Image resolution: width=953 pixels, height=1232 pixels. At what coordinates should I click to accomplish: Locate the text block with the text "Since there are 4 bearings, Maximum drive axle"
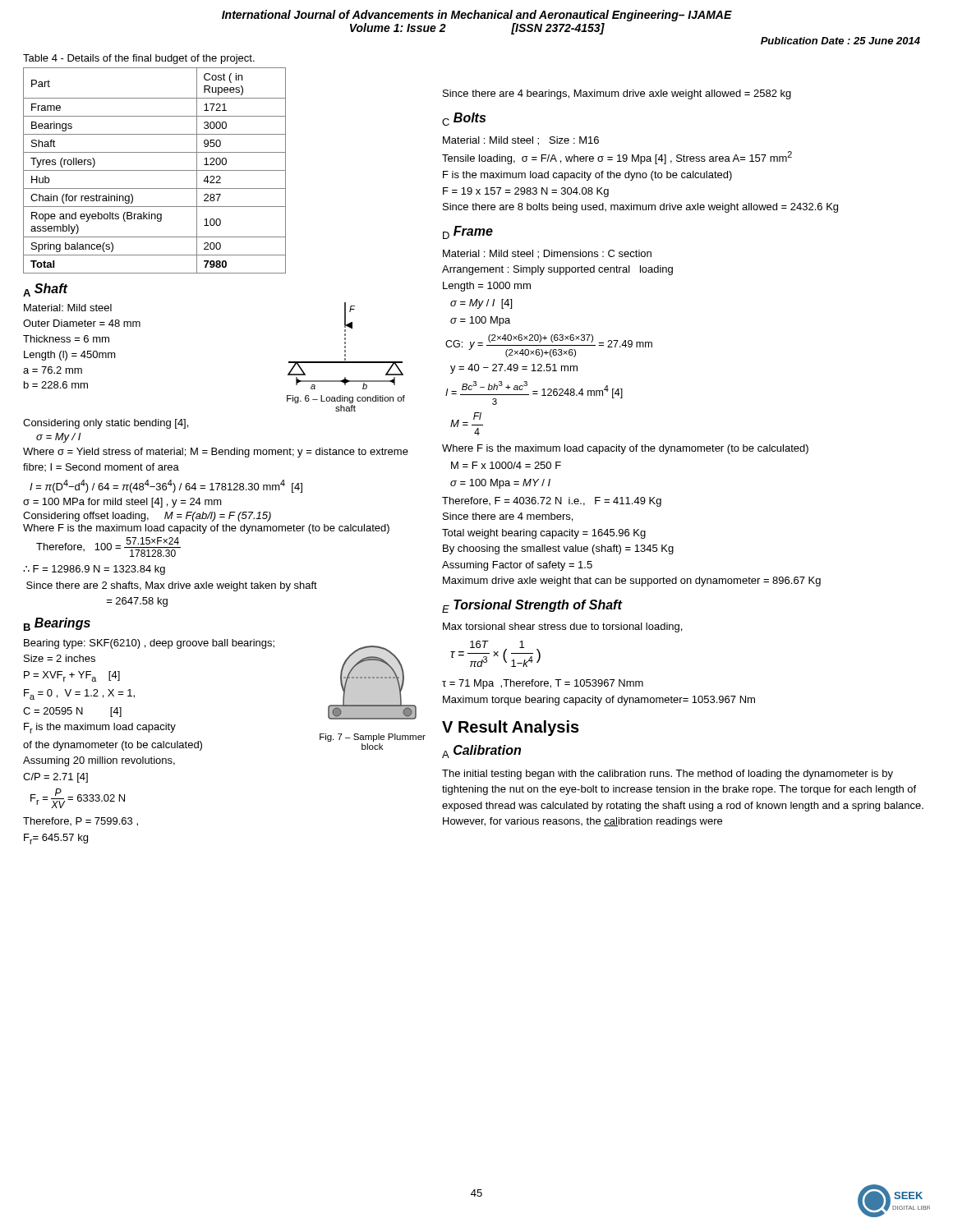[x=617, y=93]
